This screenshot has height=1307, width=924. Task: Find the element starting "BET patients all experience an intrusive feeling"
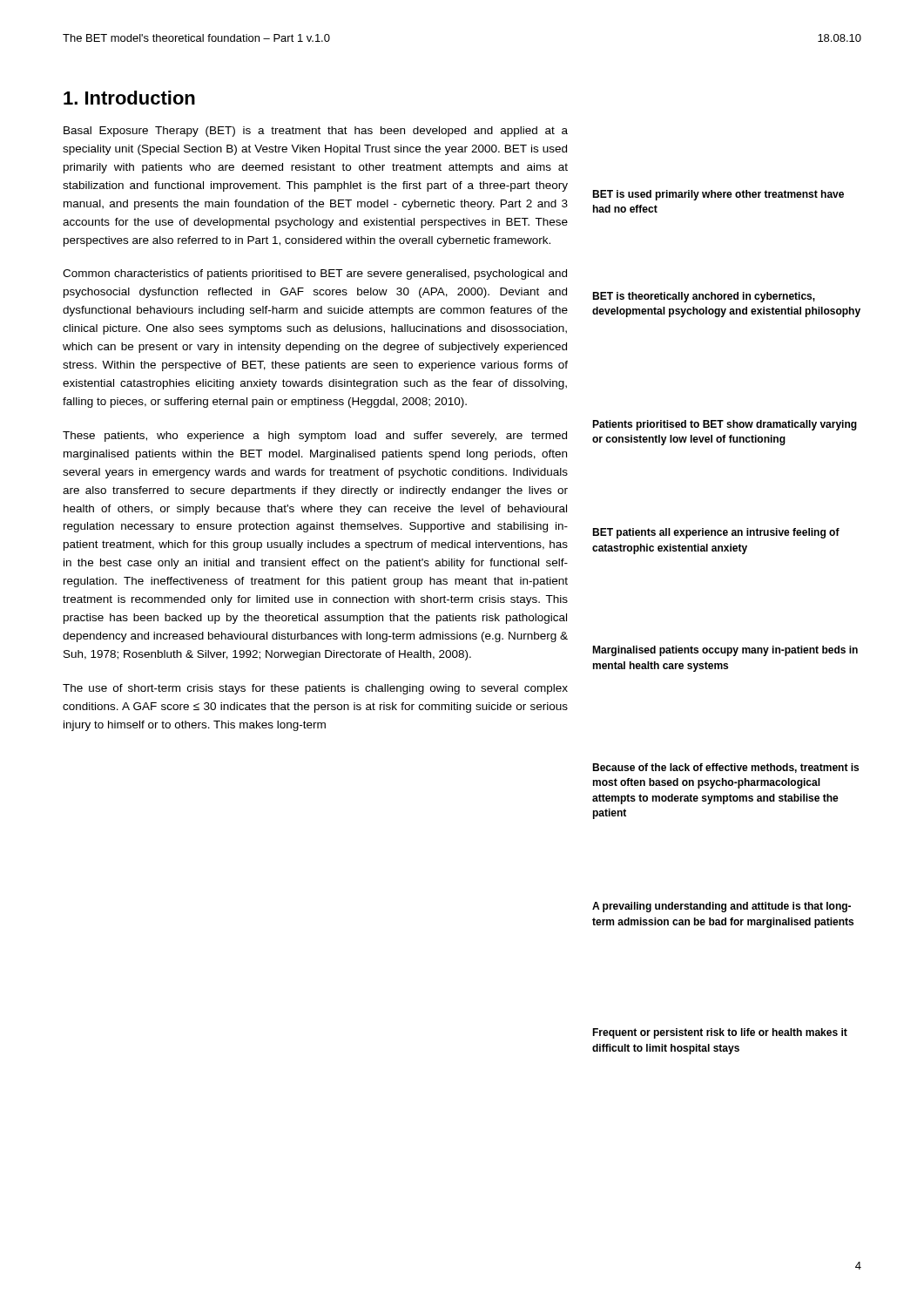pos(727,541)
